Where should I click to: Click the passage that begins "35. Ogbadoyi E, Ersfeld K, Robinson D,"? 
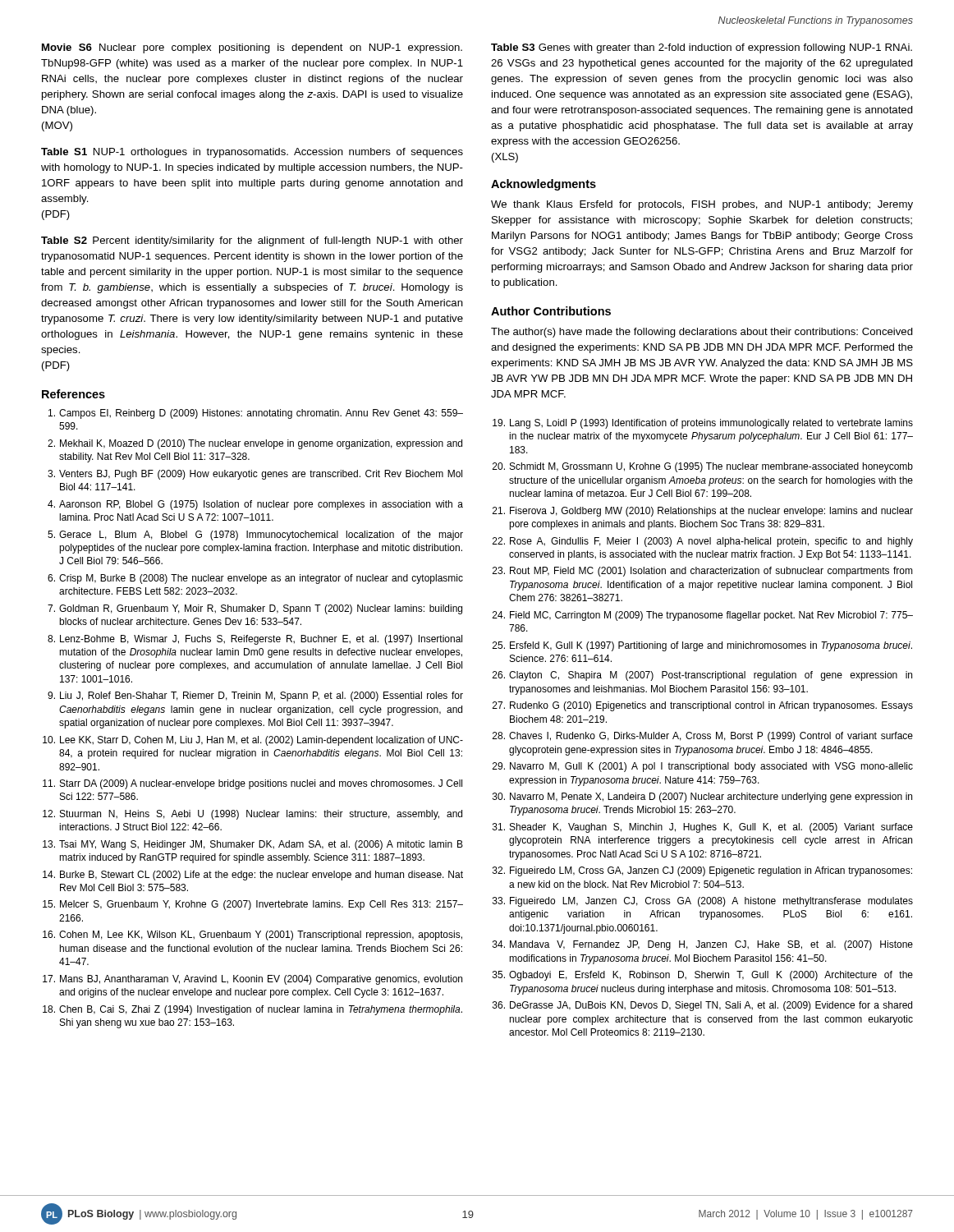(702, 982)
